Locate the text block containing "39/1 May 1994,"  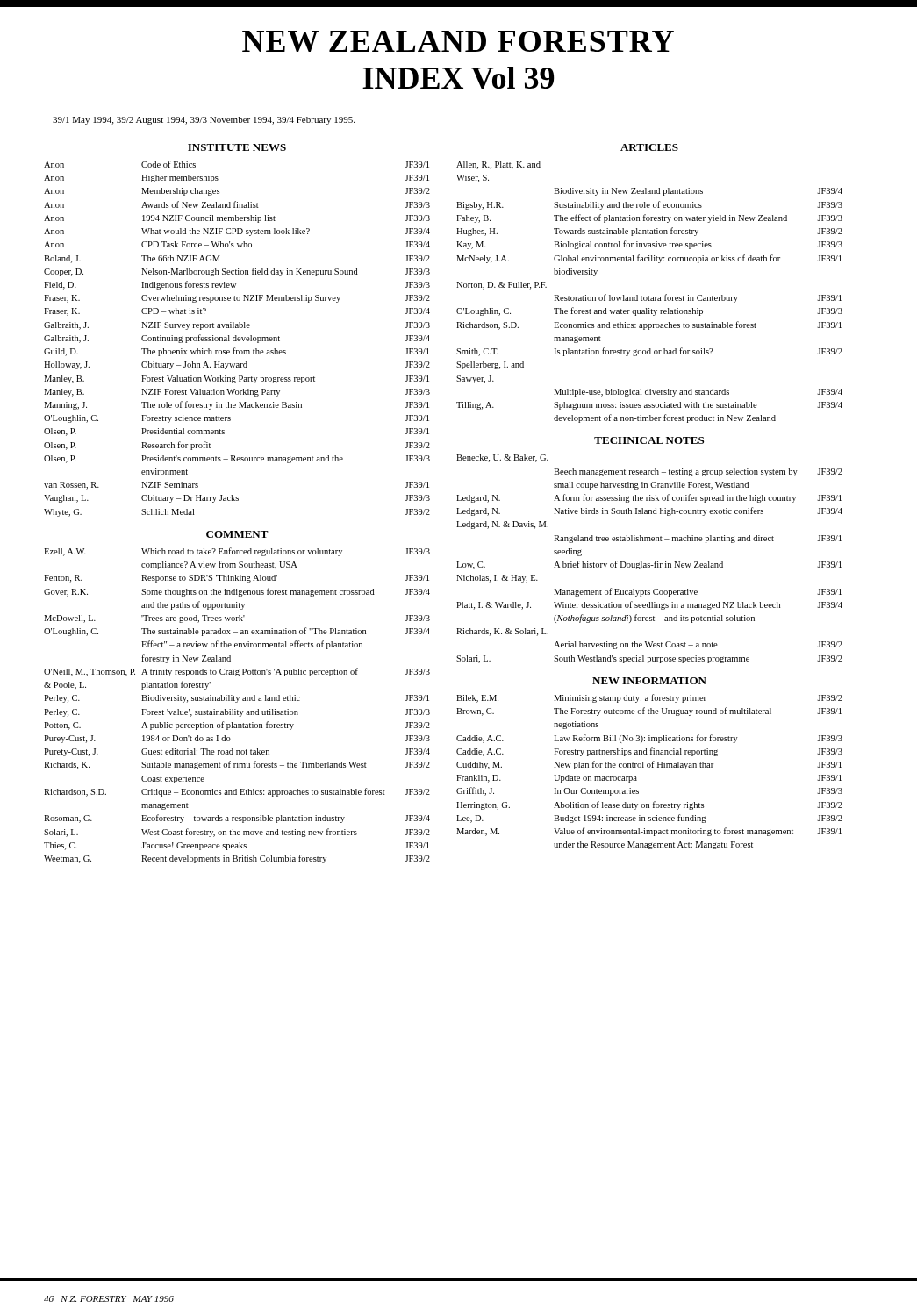[204, 119]
